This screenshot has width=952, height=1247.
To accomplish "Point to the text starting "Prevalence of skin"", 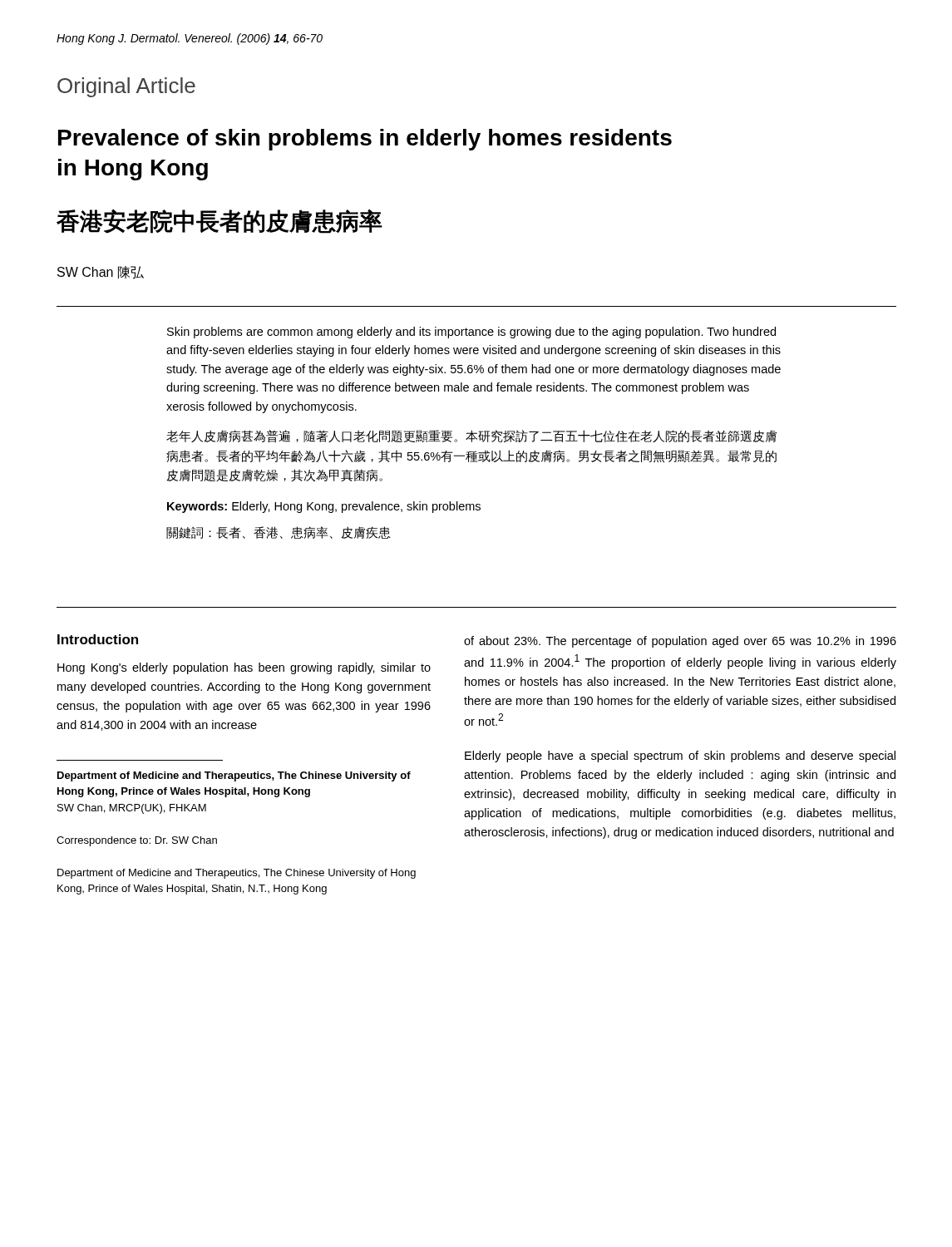I will tap(364, 153).
